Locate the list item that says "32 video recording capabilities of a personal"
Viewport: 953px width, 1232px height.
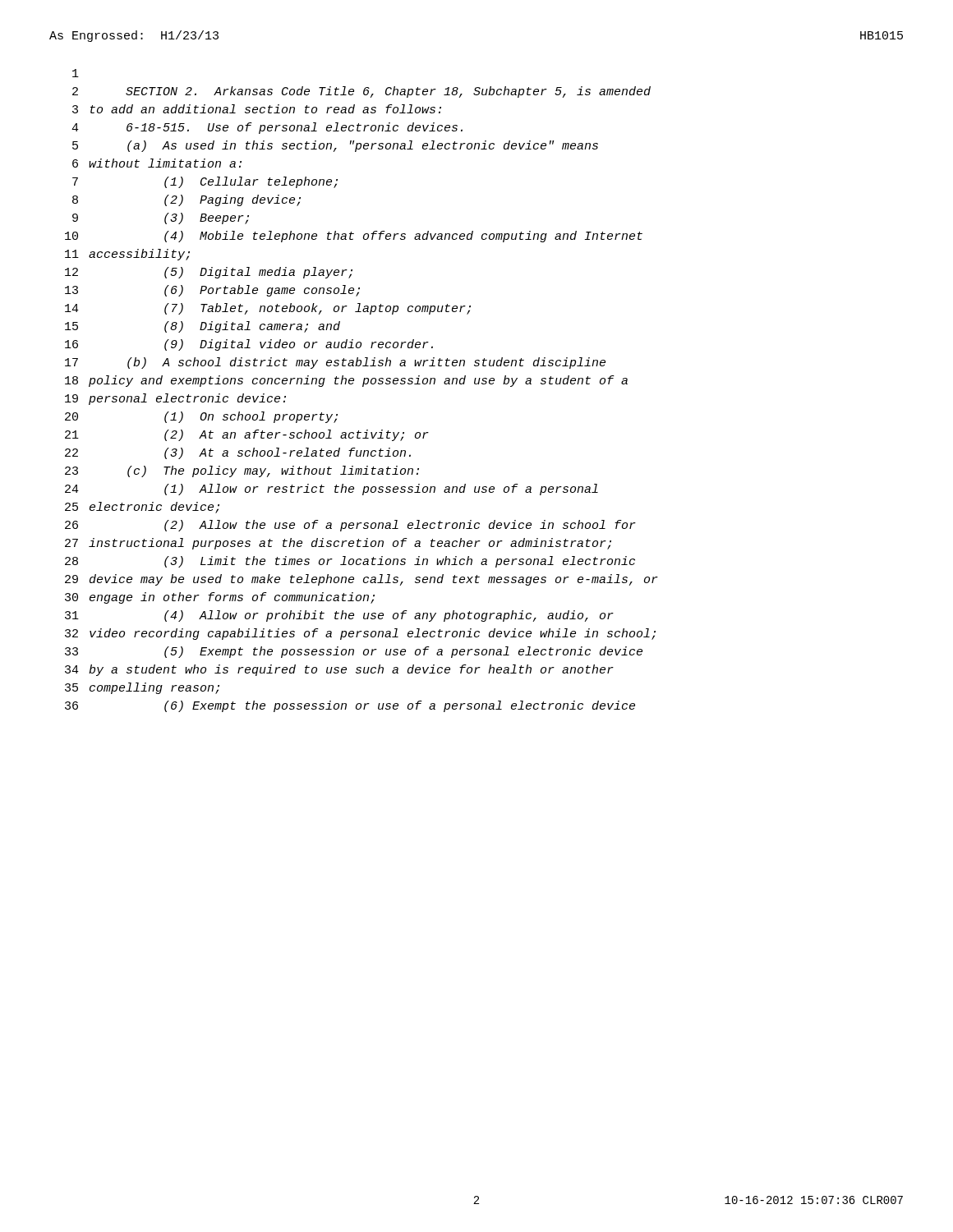[354, 635]
